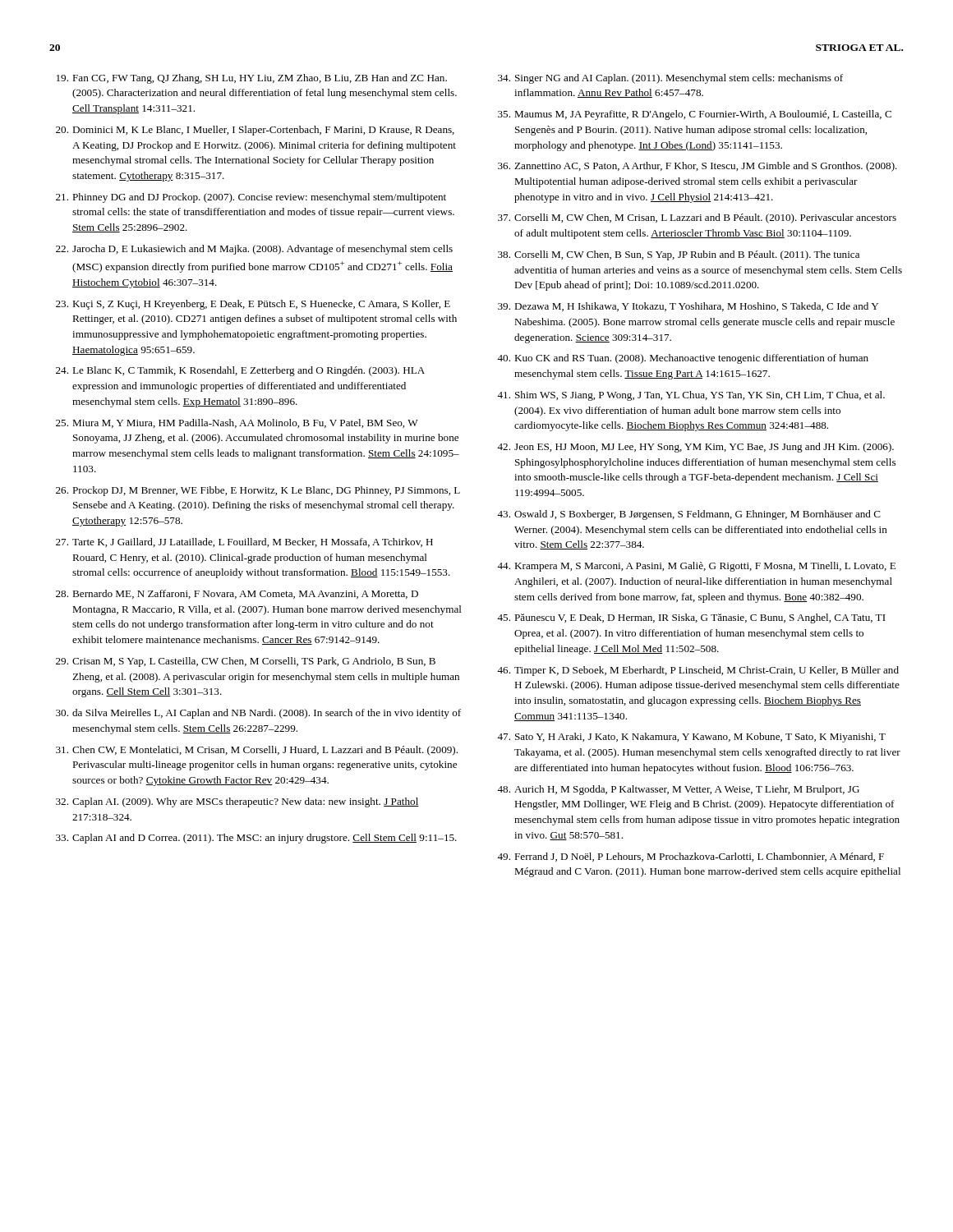The height and width of the screenshot is (1232, 953).
Task: Find the block on this page that starts "40. Kuo CK and RS Tuan. (2008)."
Action: (698, 366)
